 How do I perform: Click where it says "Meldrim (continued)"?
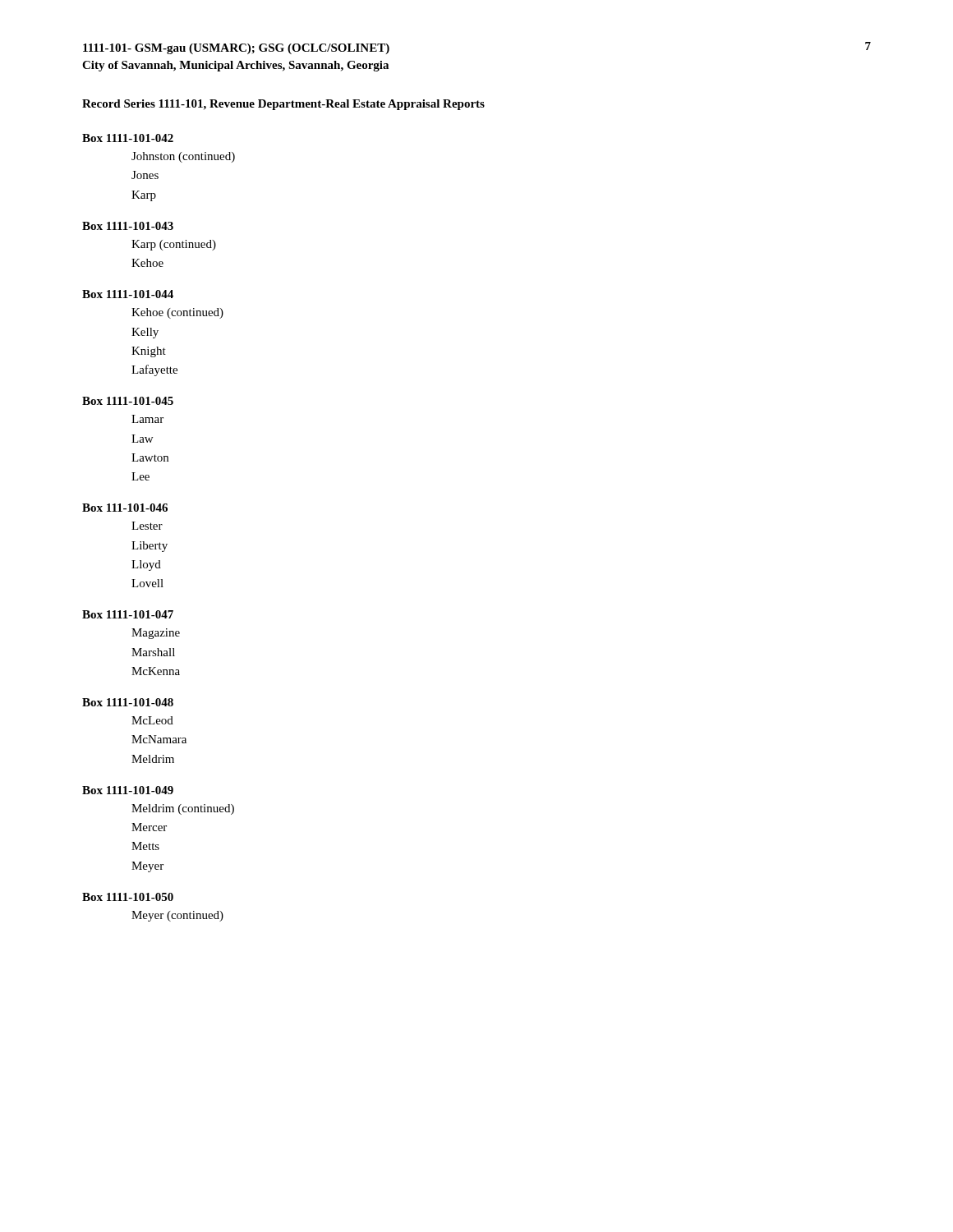coord(183,808)
